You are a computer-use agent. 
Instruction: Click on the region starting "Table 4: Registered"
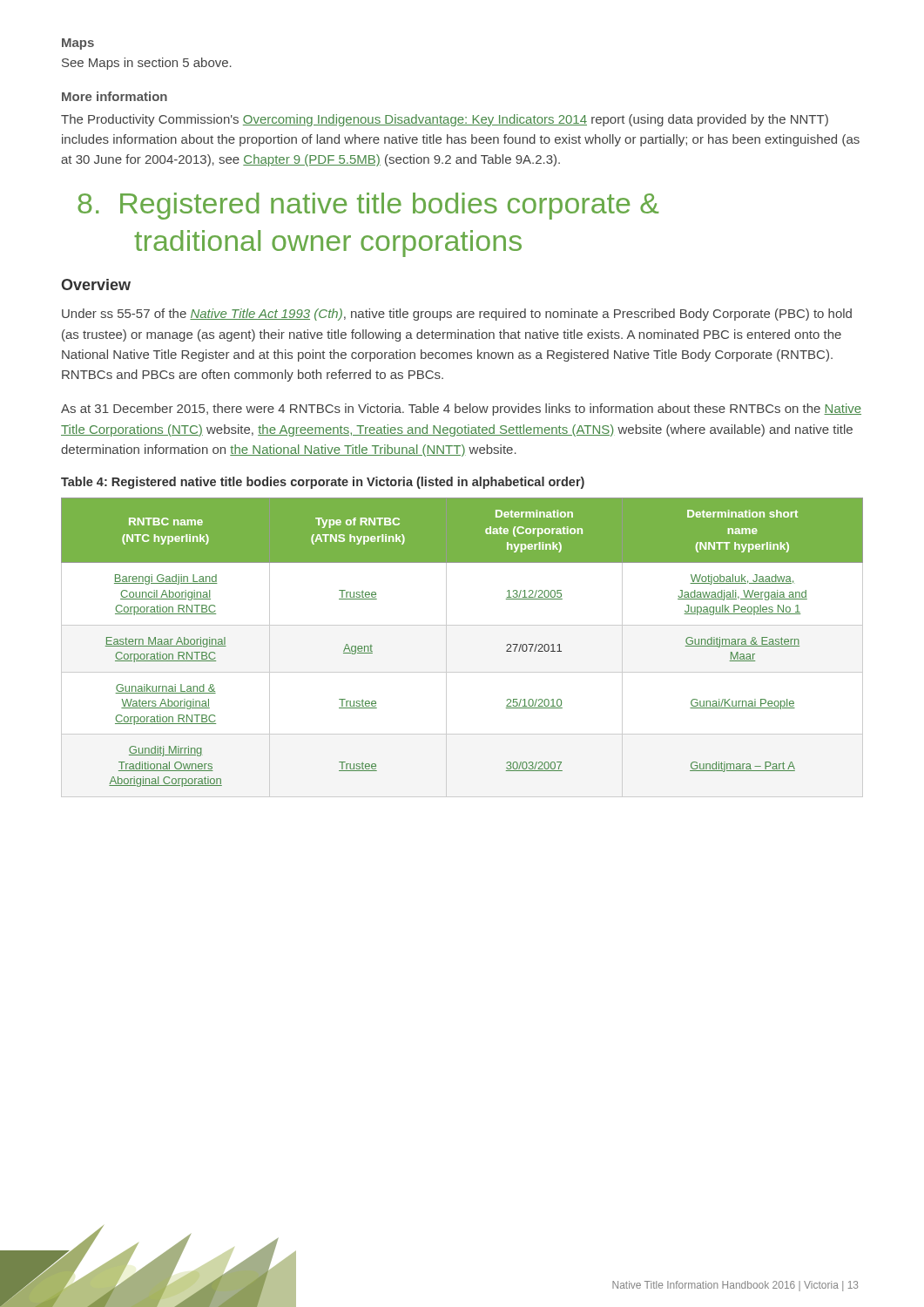pos(323,482)
